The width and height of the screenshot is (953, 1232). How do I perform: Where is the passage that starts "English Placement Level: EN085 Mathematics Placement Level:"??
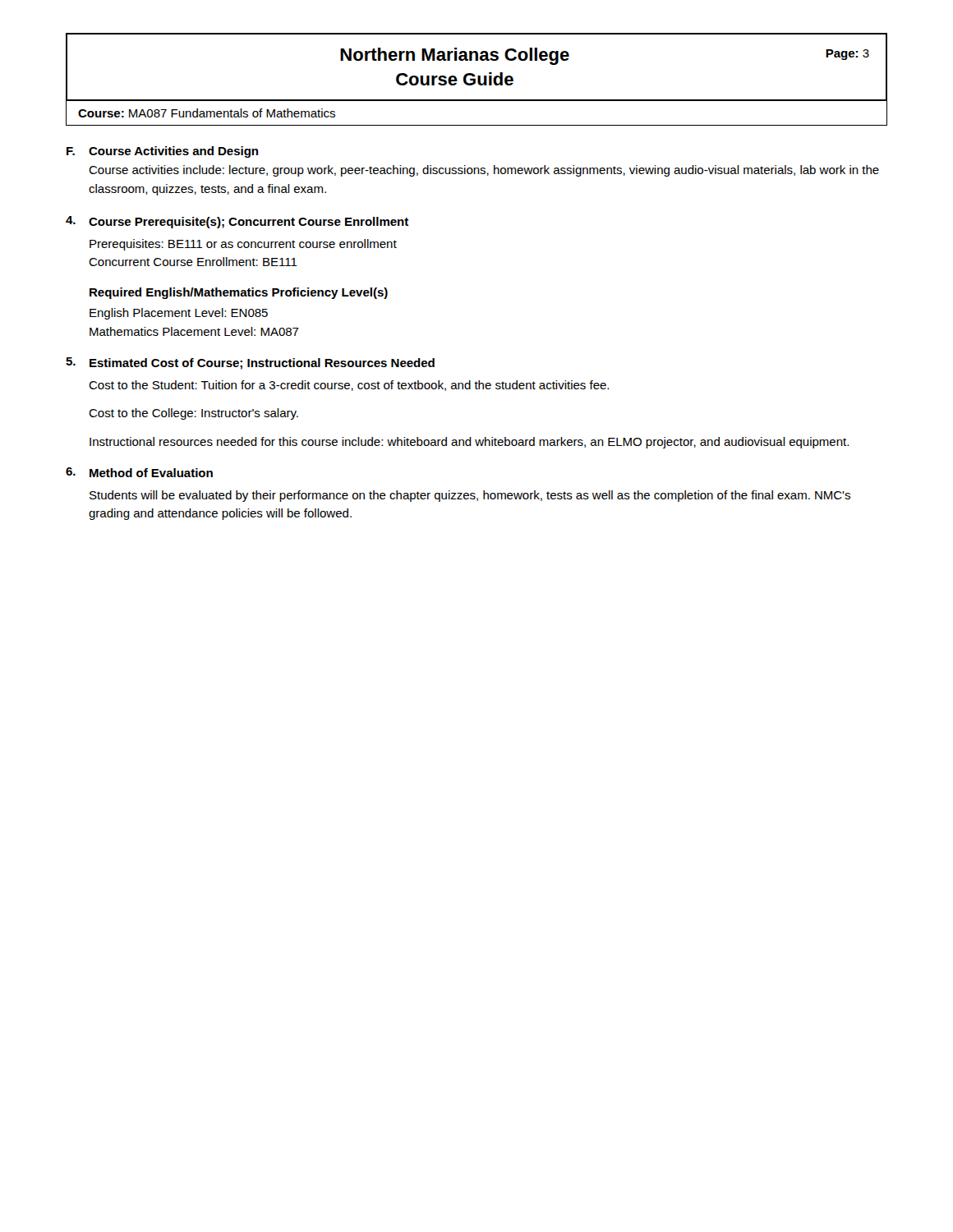pyautogui.click(x=194, y=322)
